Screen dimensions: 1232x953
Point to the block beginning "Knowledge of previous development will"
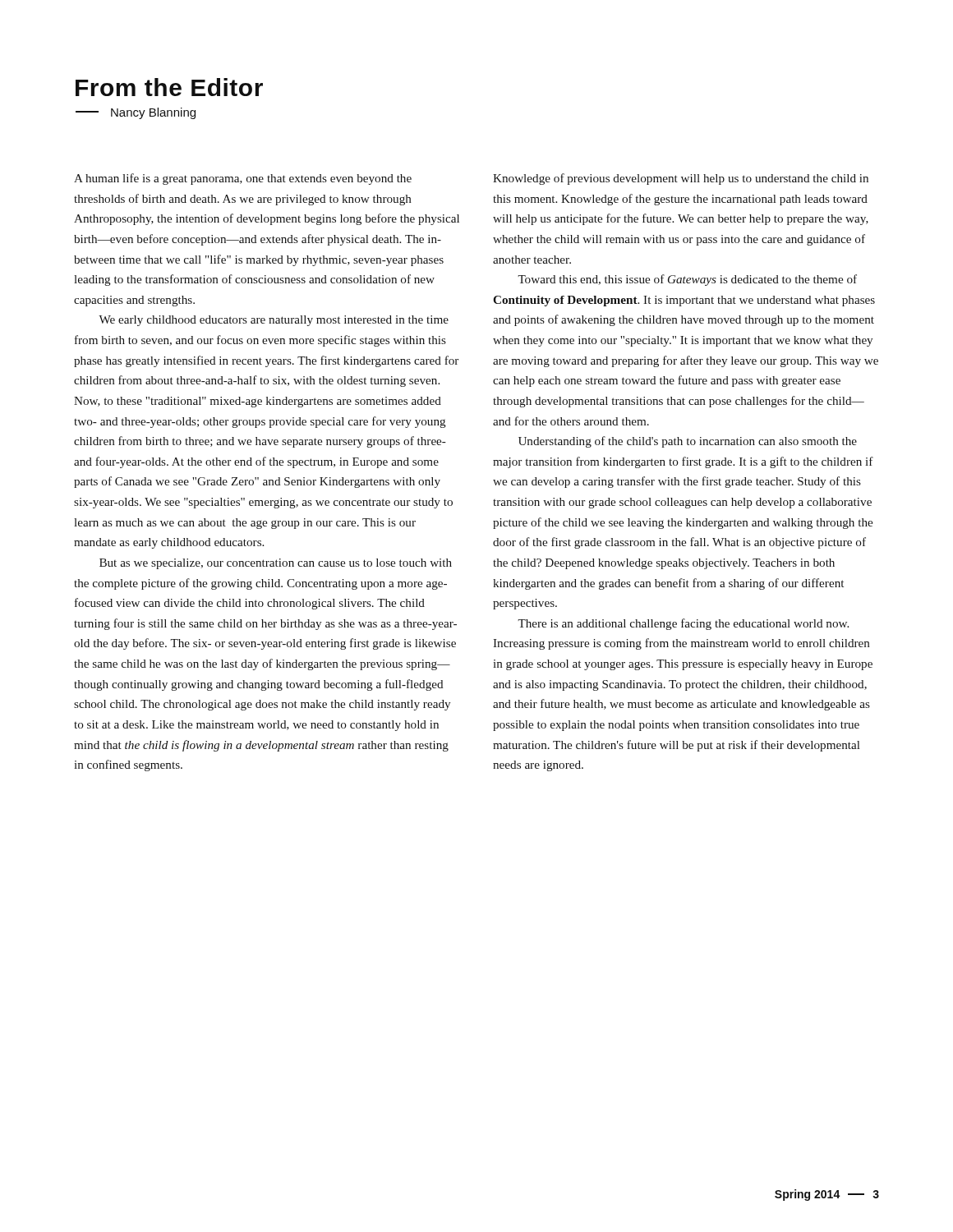point(686,472)
